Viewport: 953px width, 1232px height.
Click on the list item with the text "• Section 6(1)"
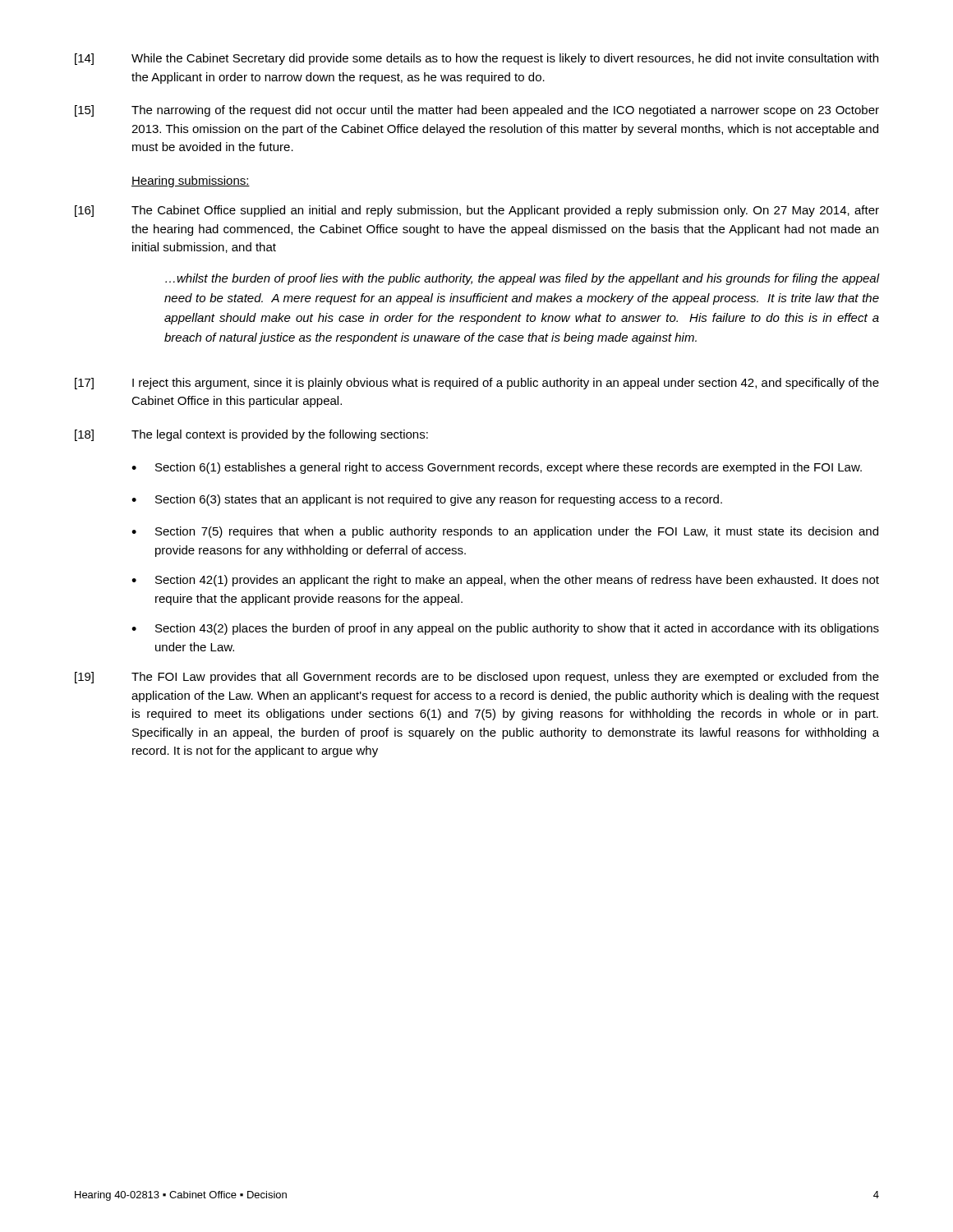coord(505,469)
